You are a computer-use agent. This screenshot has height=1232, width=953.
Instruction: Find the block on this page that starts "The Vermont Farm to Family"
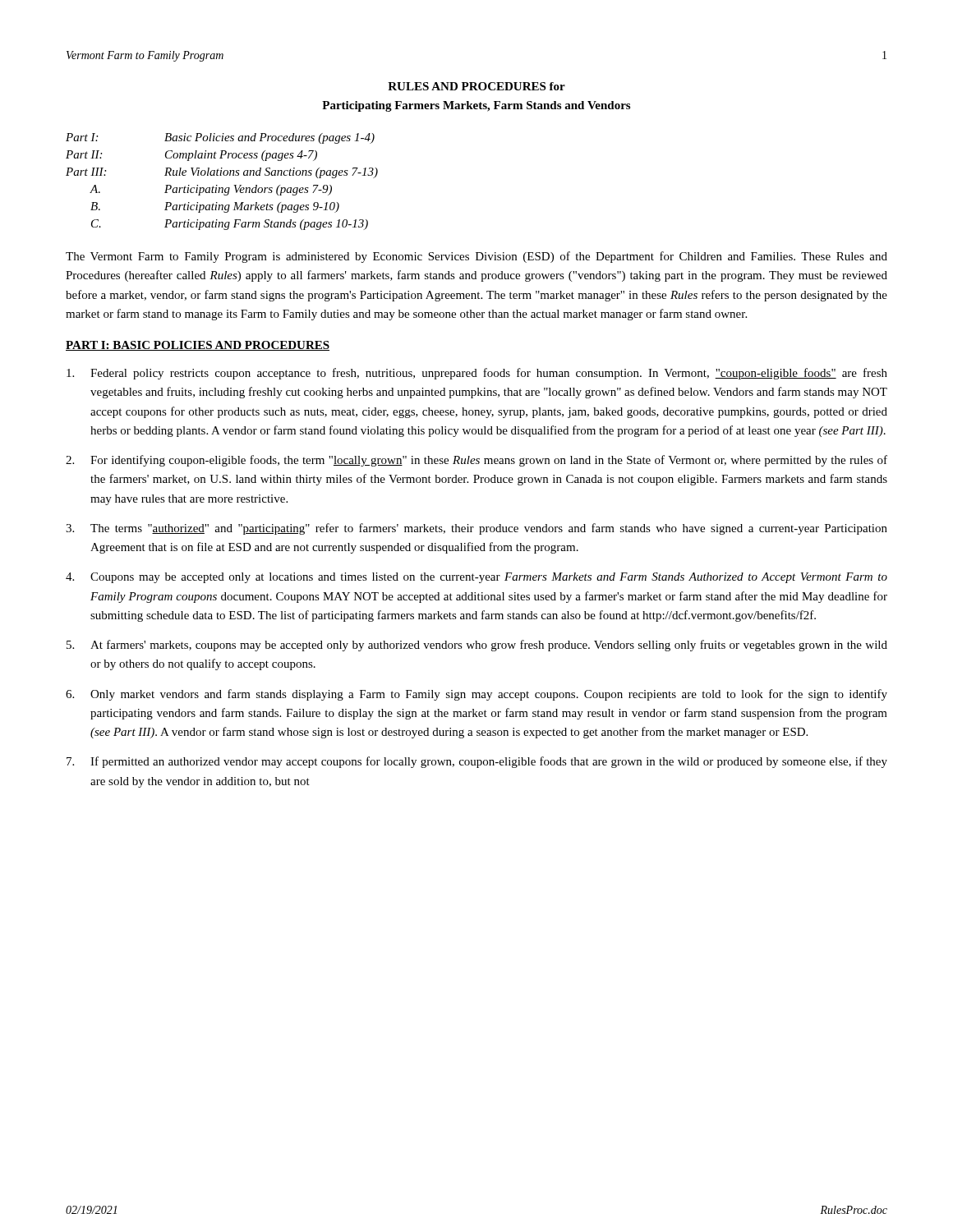476,285
